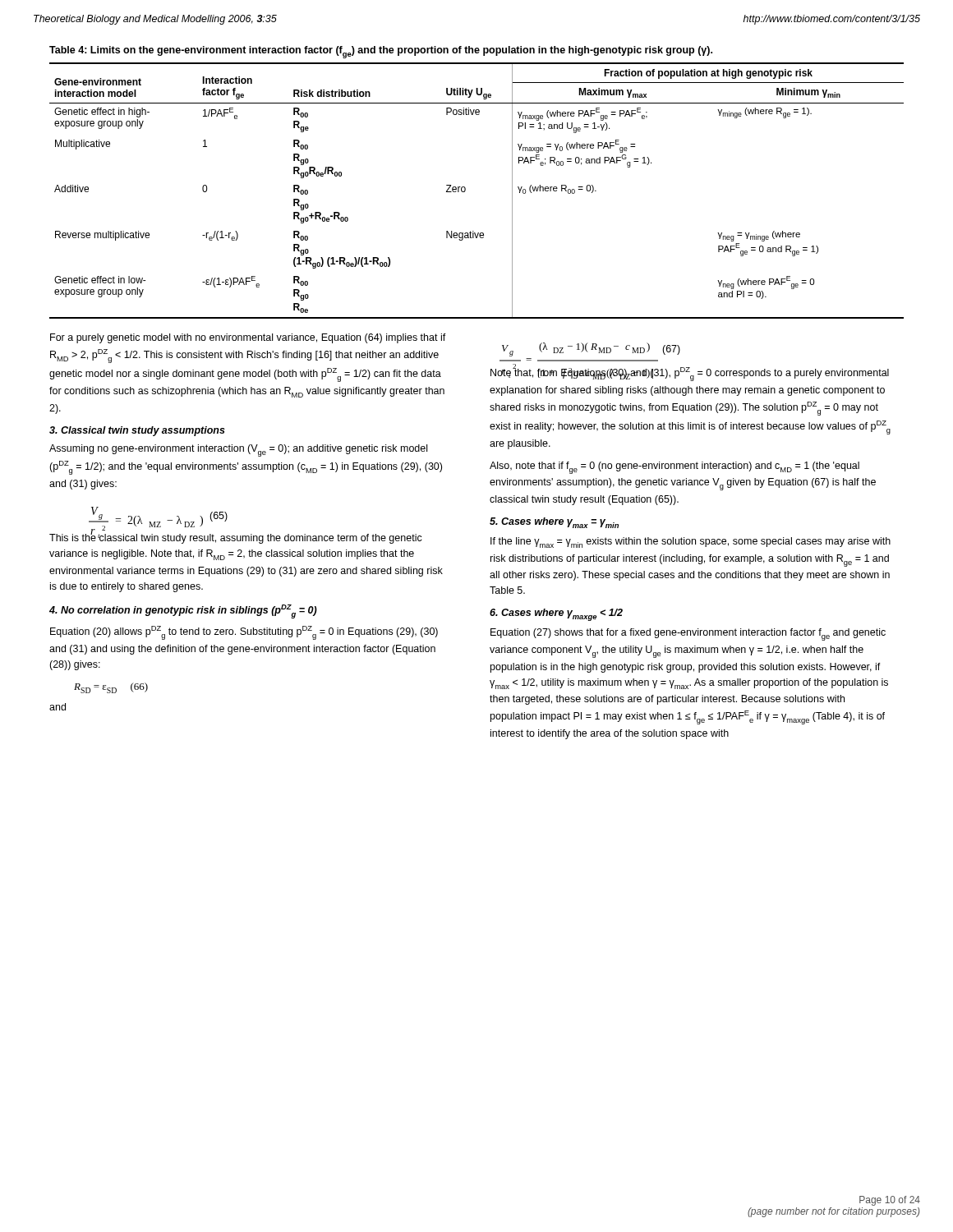Click the passage that begins "Assuming no gene-environment interaction (Vge = 0); an"

(251, 466)
